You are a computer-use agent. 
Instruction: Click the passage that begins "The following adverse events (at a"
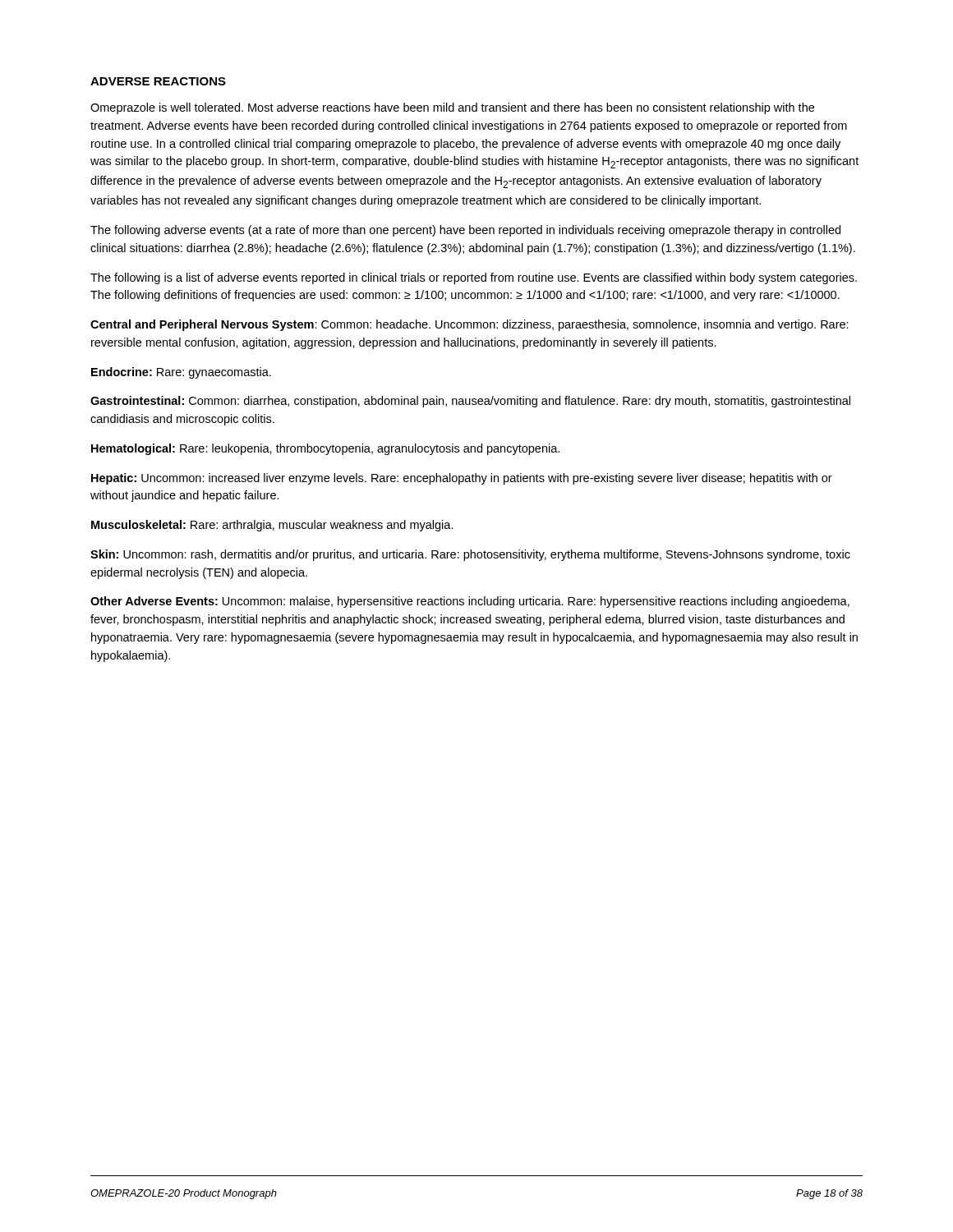pos(473,239)
